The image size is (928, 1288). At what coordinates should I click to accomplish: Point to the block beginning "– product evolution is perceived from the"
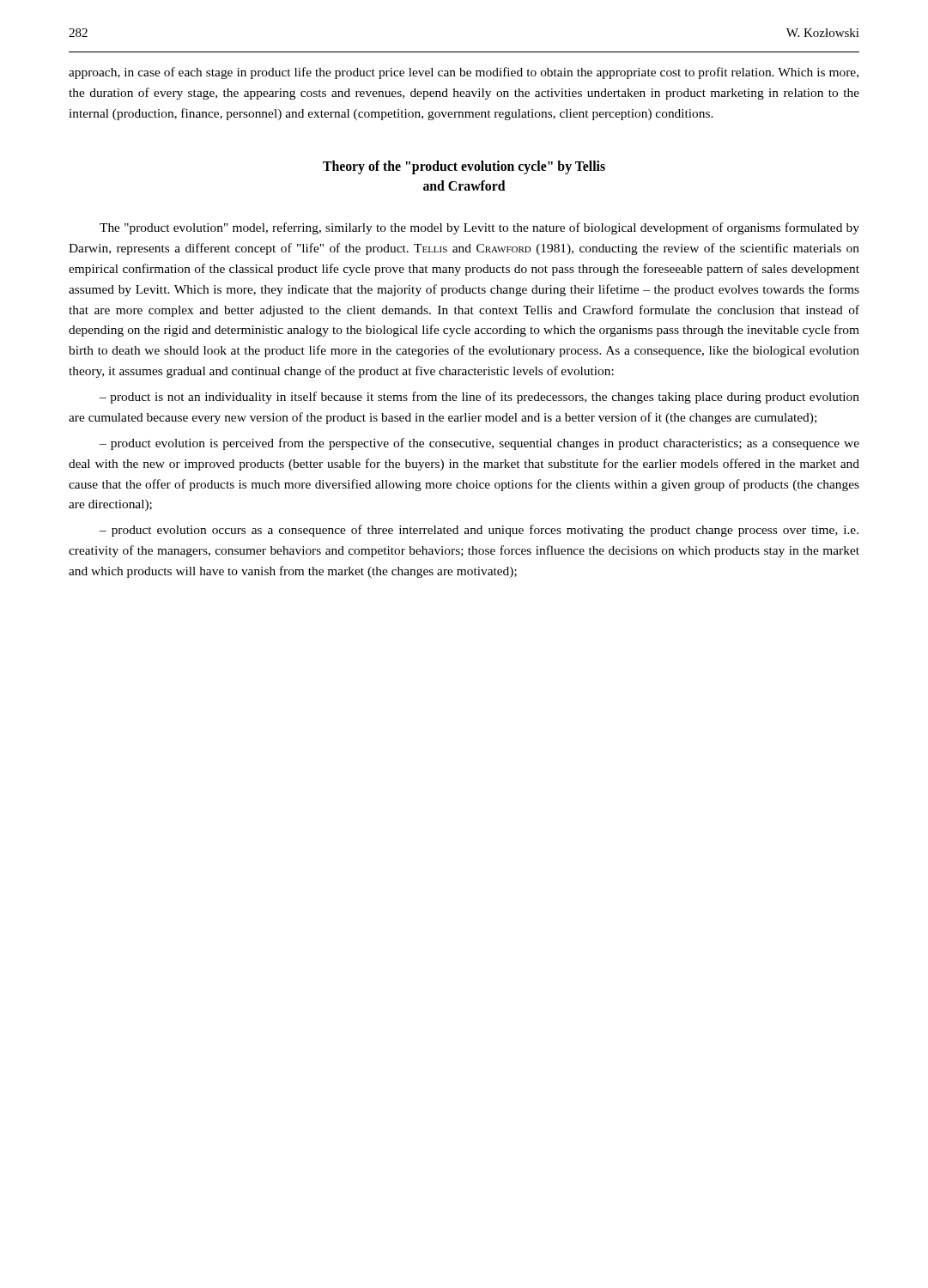(464, 473)
